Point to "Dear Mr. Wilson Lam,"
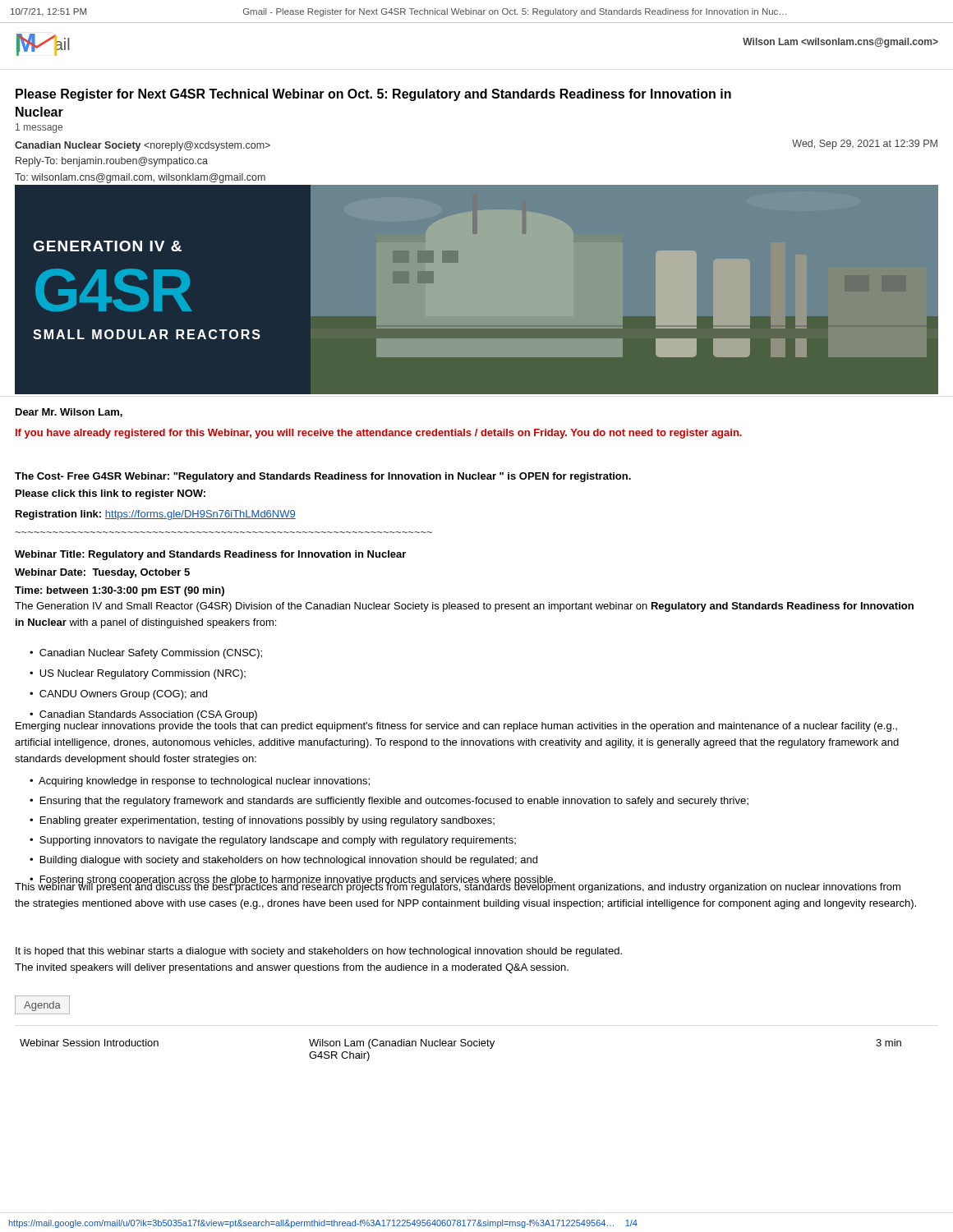The width and height of the screenshot is (953, 1232). [69, 412]
